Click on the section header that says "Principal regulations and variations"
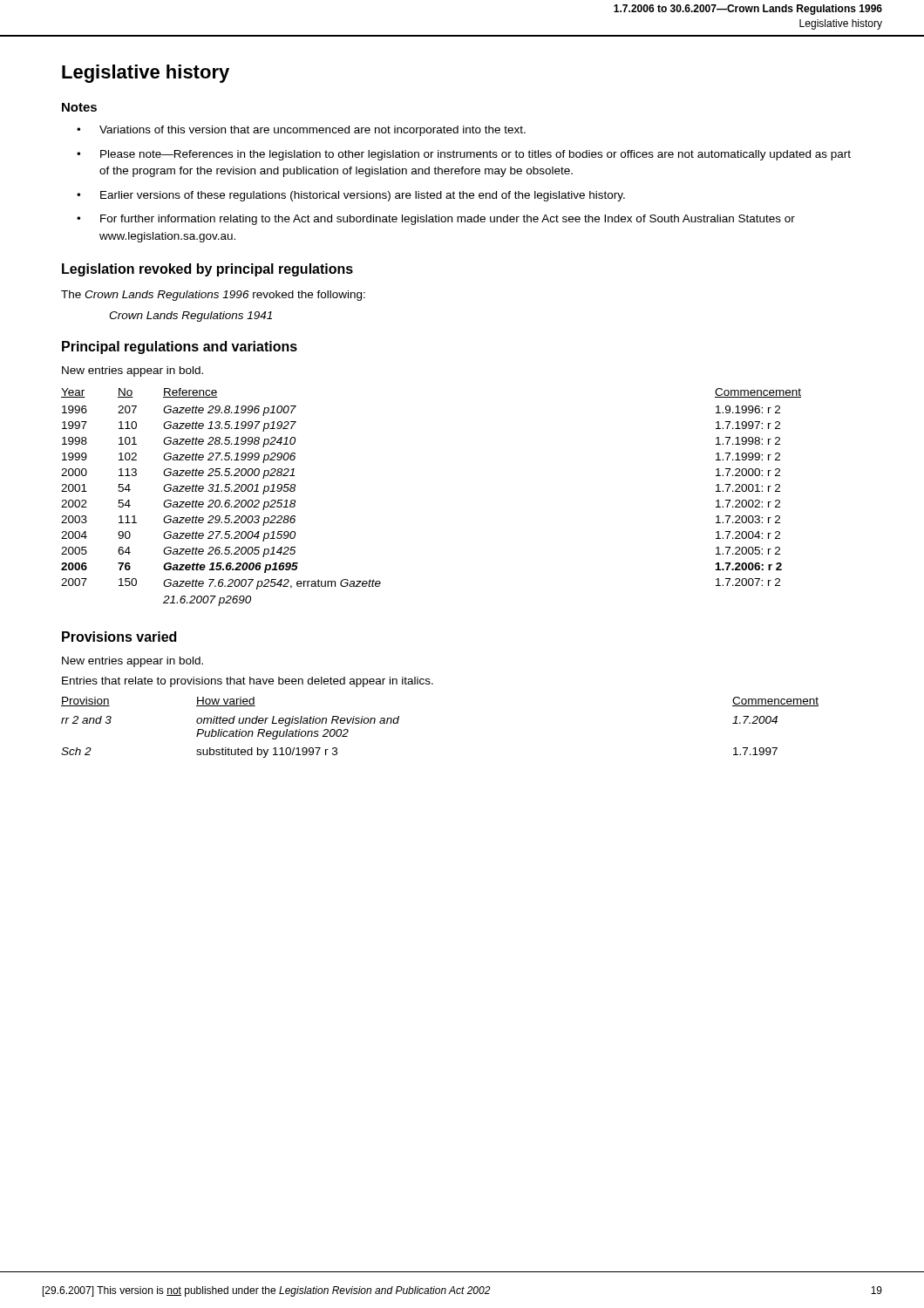 click(179, 347)
